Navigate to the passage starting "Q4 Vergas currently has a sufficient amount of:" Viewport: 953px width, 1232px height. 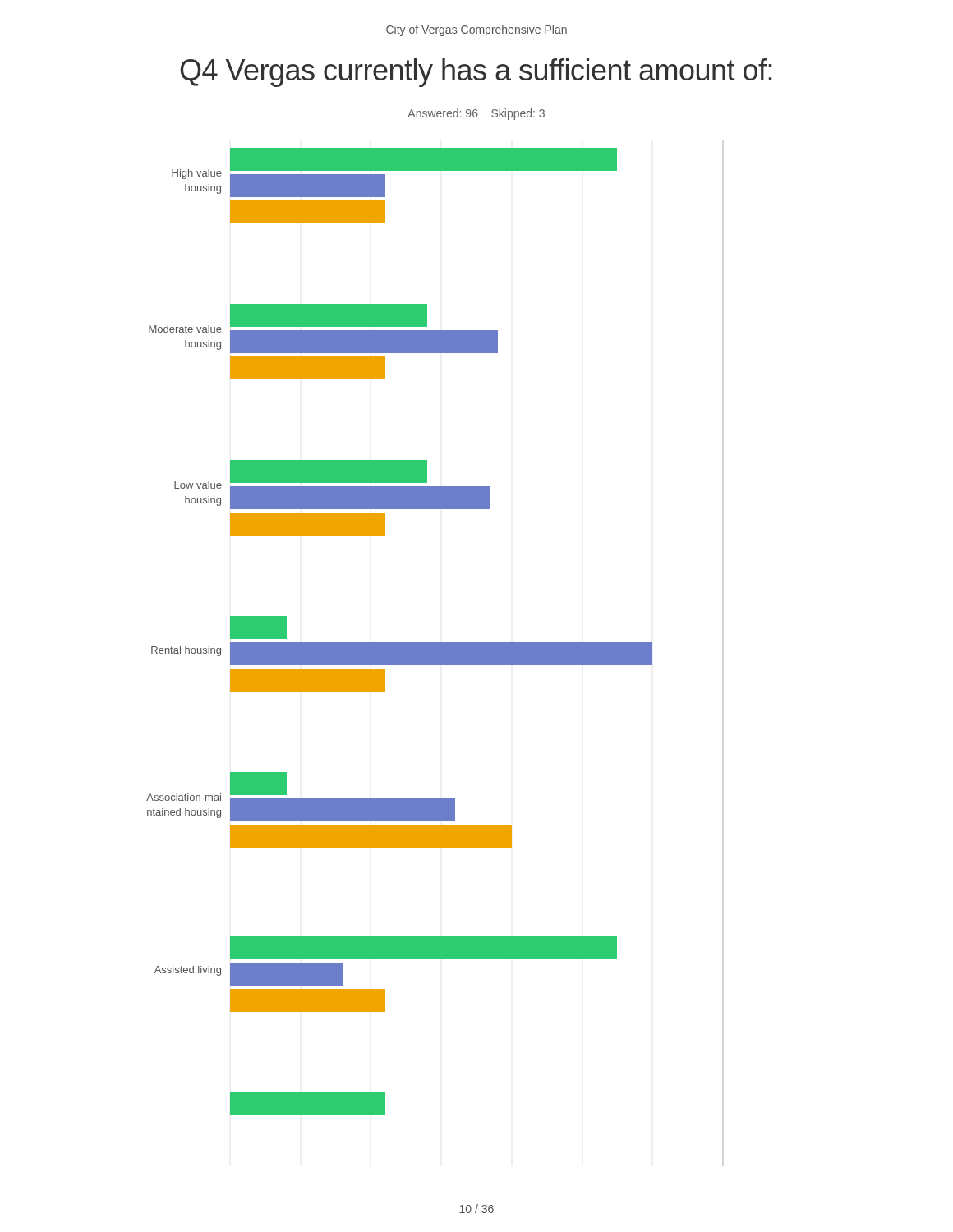[x=476, y=70]
